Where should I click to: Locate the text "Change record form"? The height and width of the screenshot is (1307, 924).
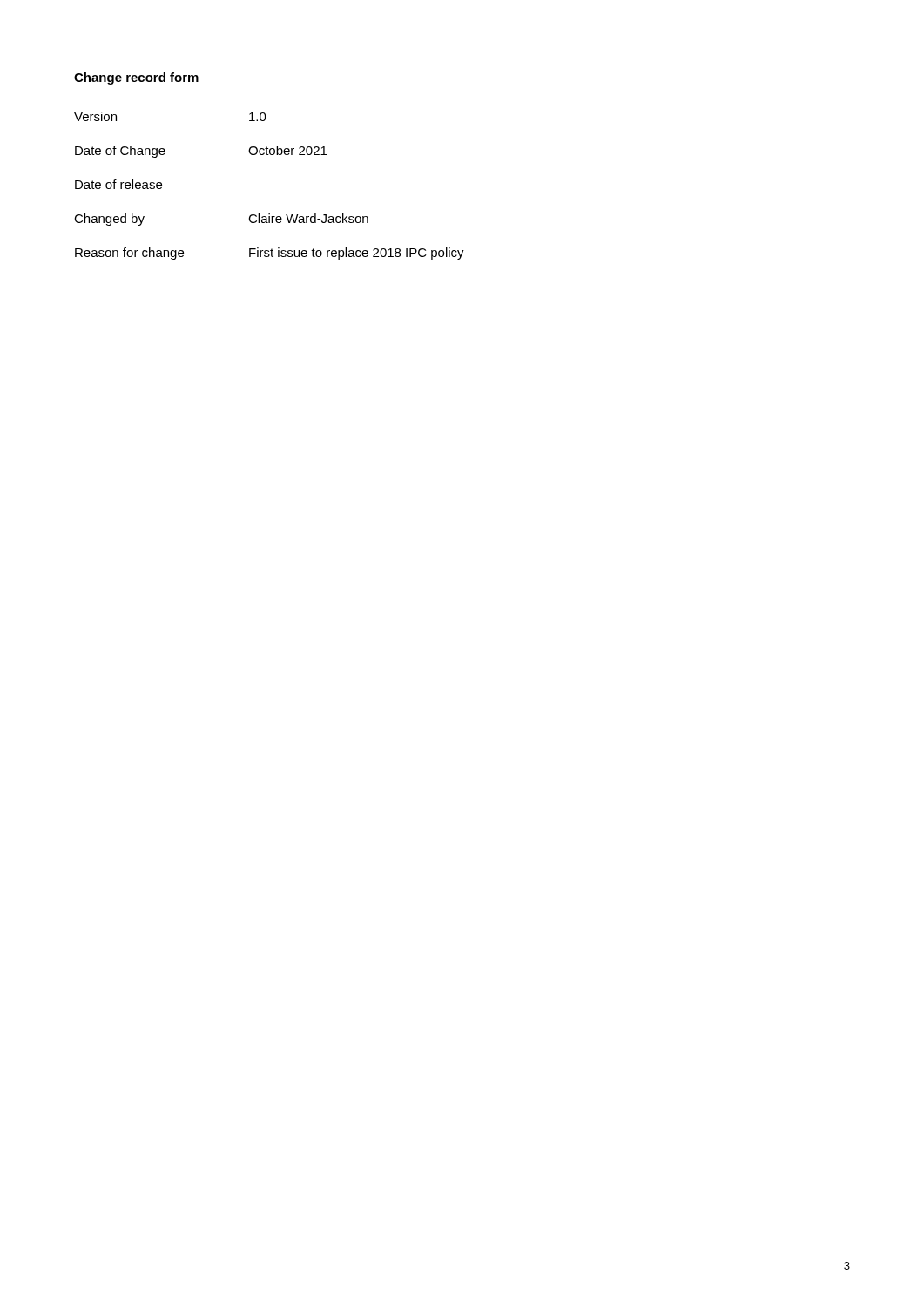136,77
